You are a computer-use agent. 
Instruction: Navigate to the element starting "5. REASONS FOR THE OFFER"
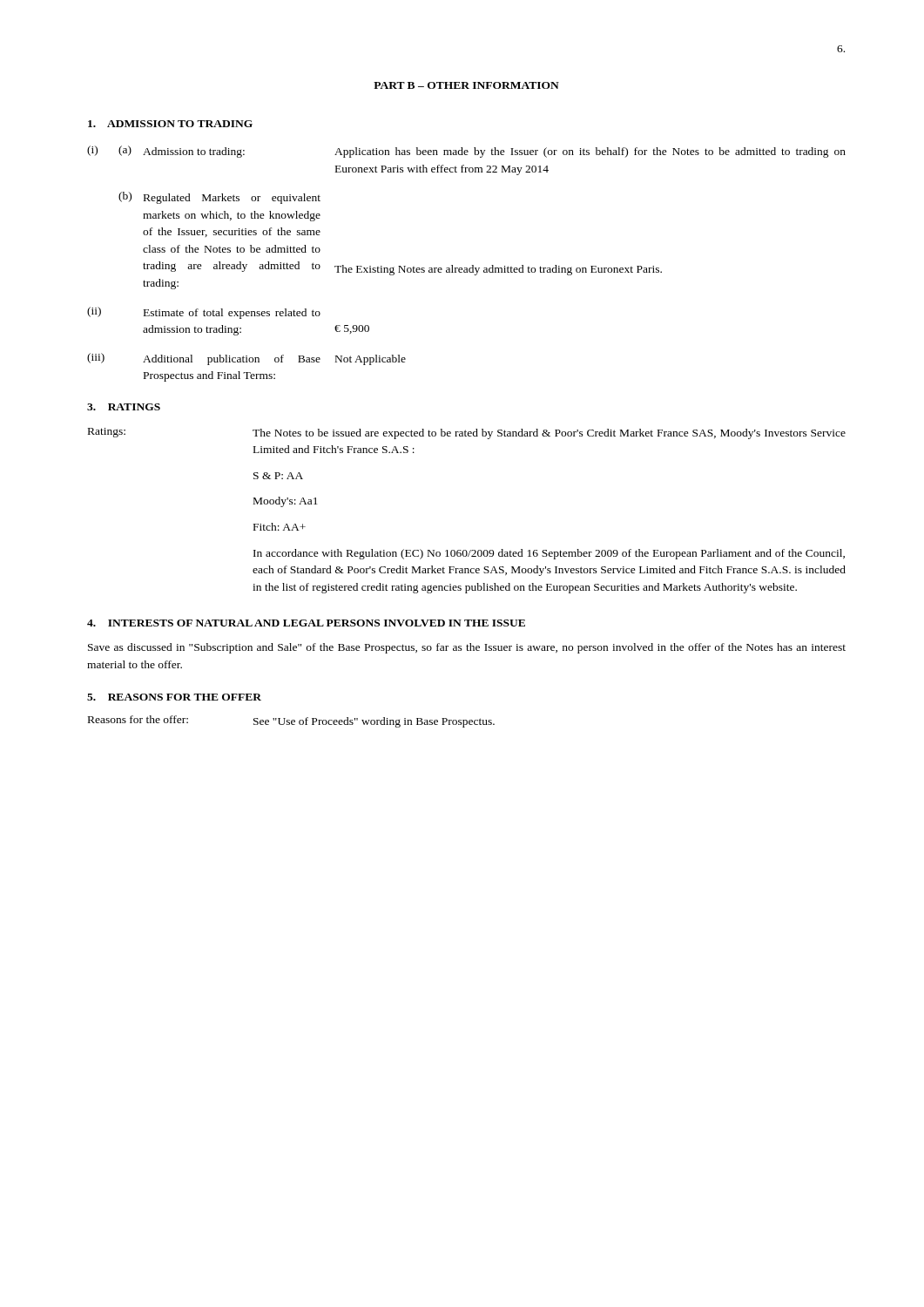tap(174, 697)
